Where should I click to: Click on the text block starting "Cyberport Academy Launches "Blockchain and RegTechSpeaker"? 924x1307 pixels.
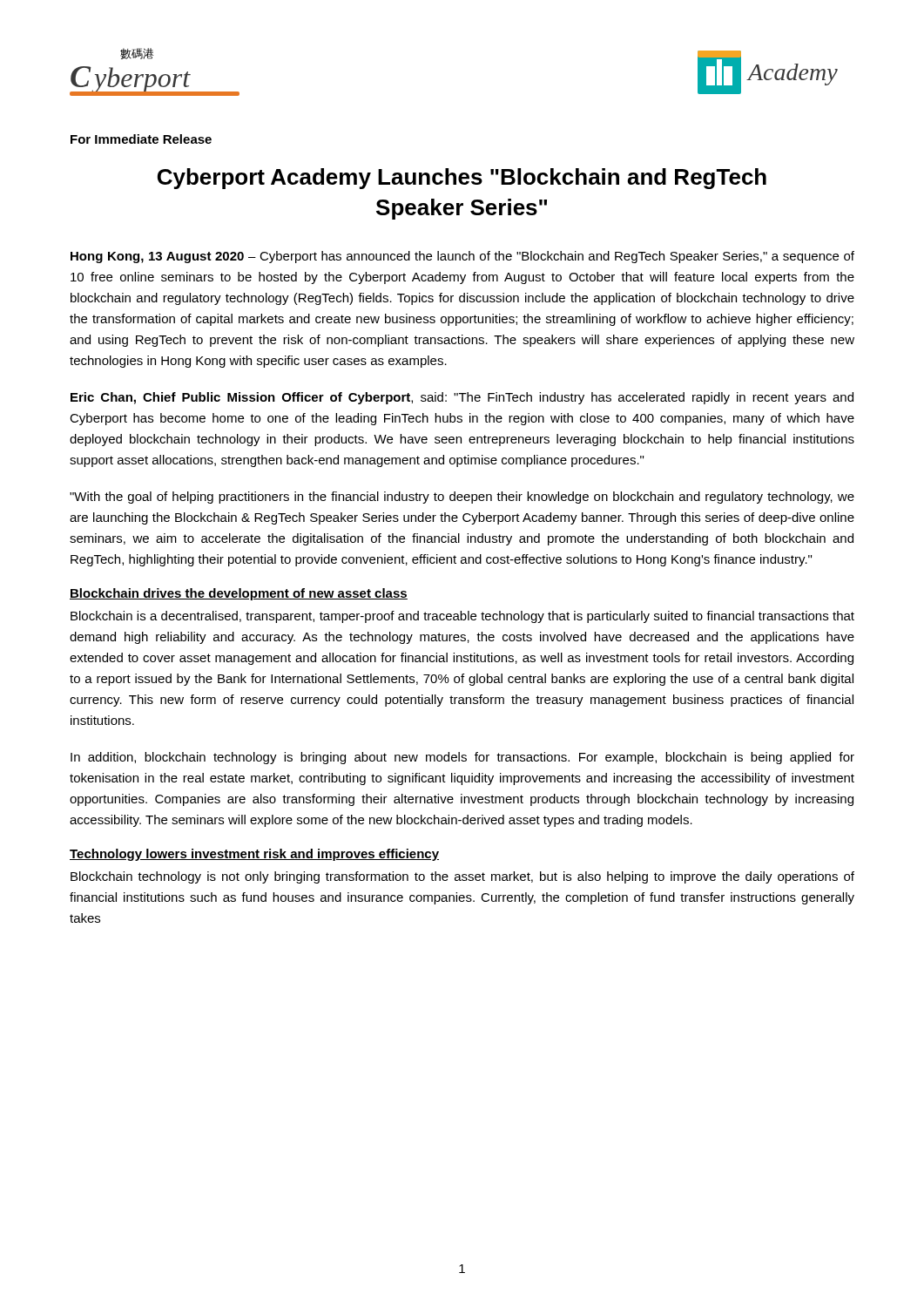[462, 192]
